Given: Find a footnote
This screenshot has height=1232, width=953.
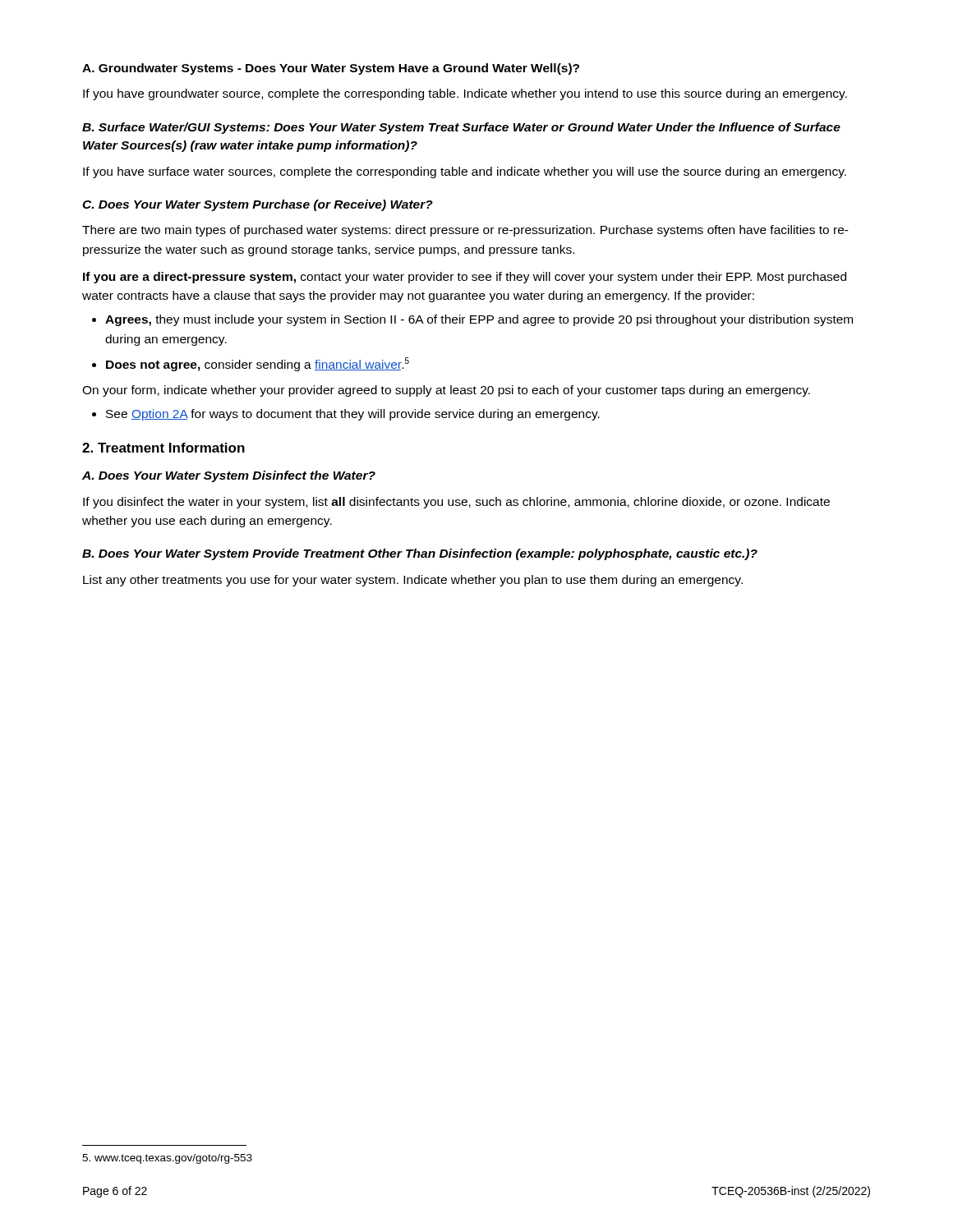Looking at the screenshot, I should pos(167,1158).
